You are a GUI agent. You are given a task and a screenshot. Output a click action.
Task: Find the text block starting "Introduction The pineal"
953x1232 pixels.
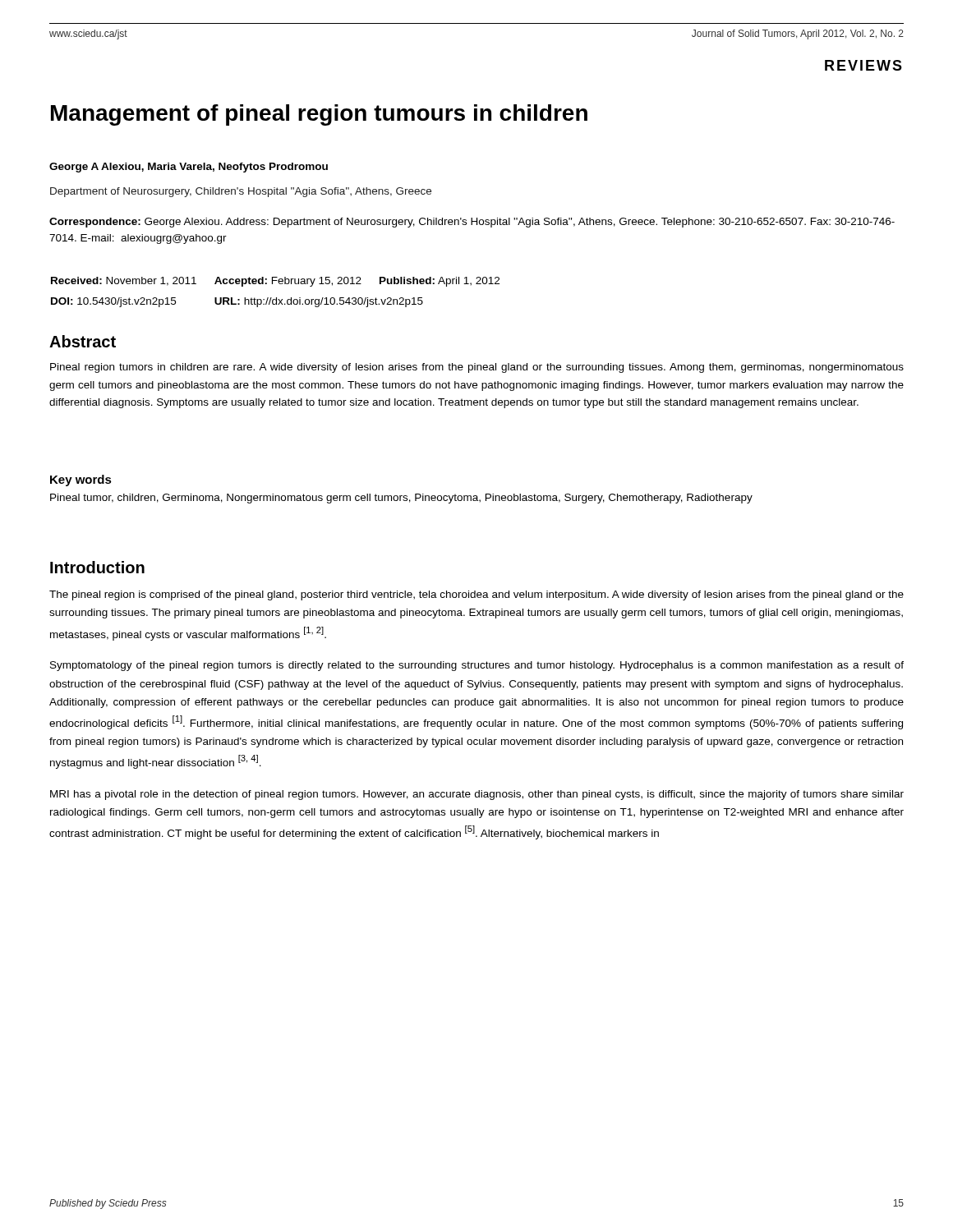(476, 701)
